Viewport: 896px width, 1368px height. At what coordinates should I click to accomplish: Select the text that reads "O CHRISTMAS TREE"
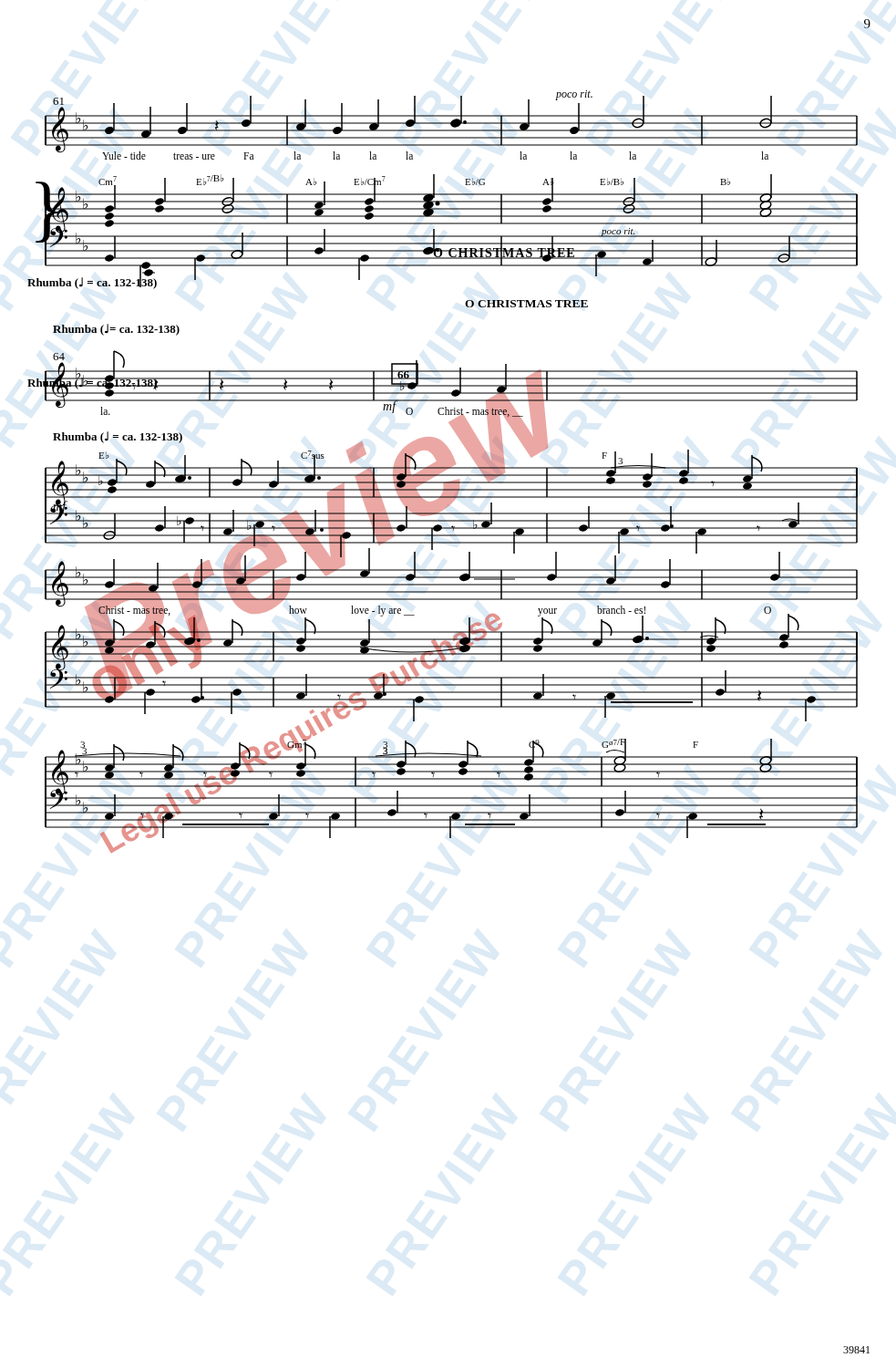click(504, 253)
